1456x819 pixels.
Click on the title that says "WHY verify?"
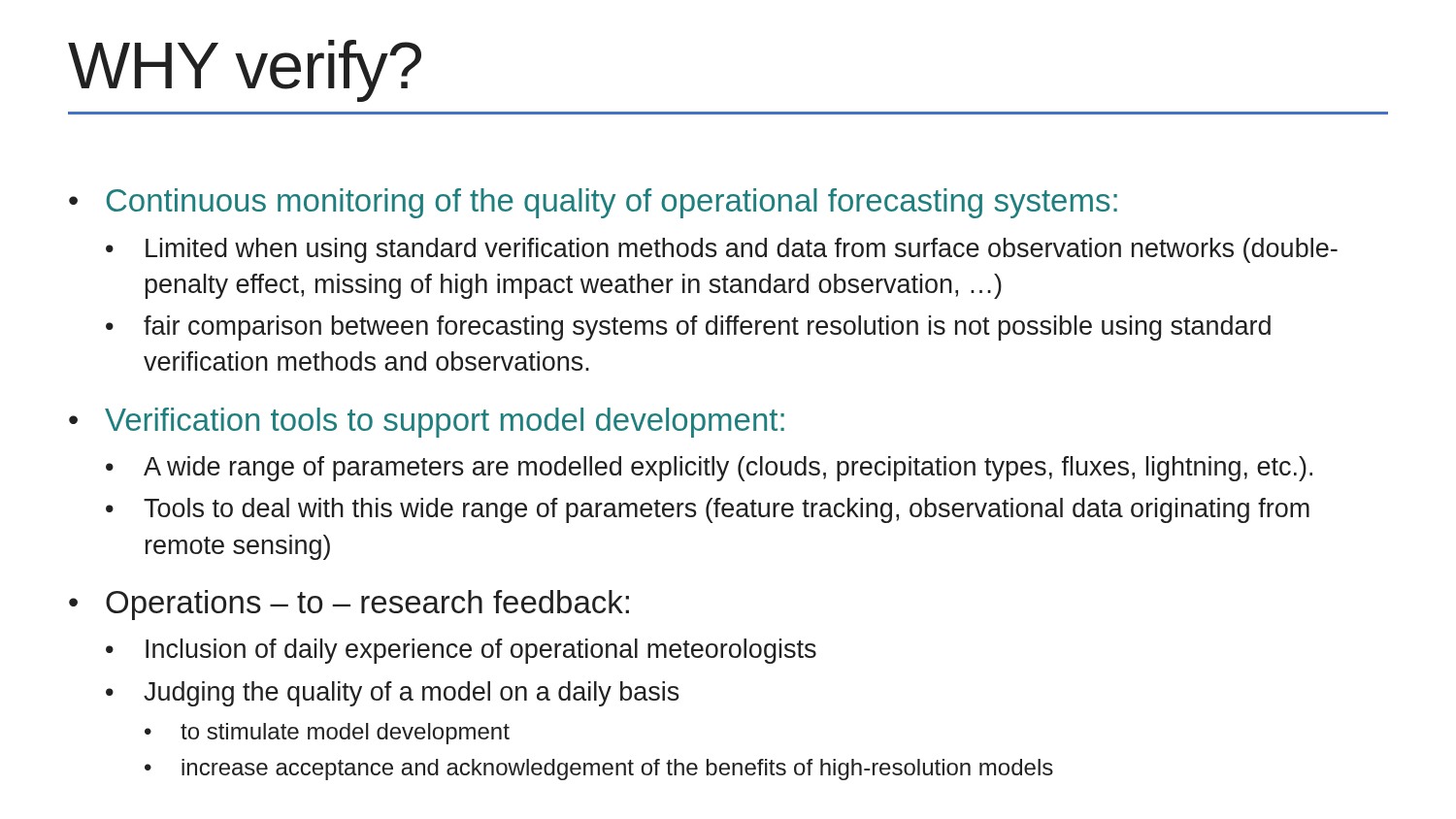pos(245,71)
